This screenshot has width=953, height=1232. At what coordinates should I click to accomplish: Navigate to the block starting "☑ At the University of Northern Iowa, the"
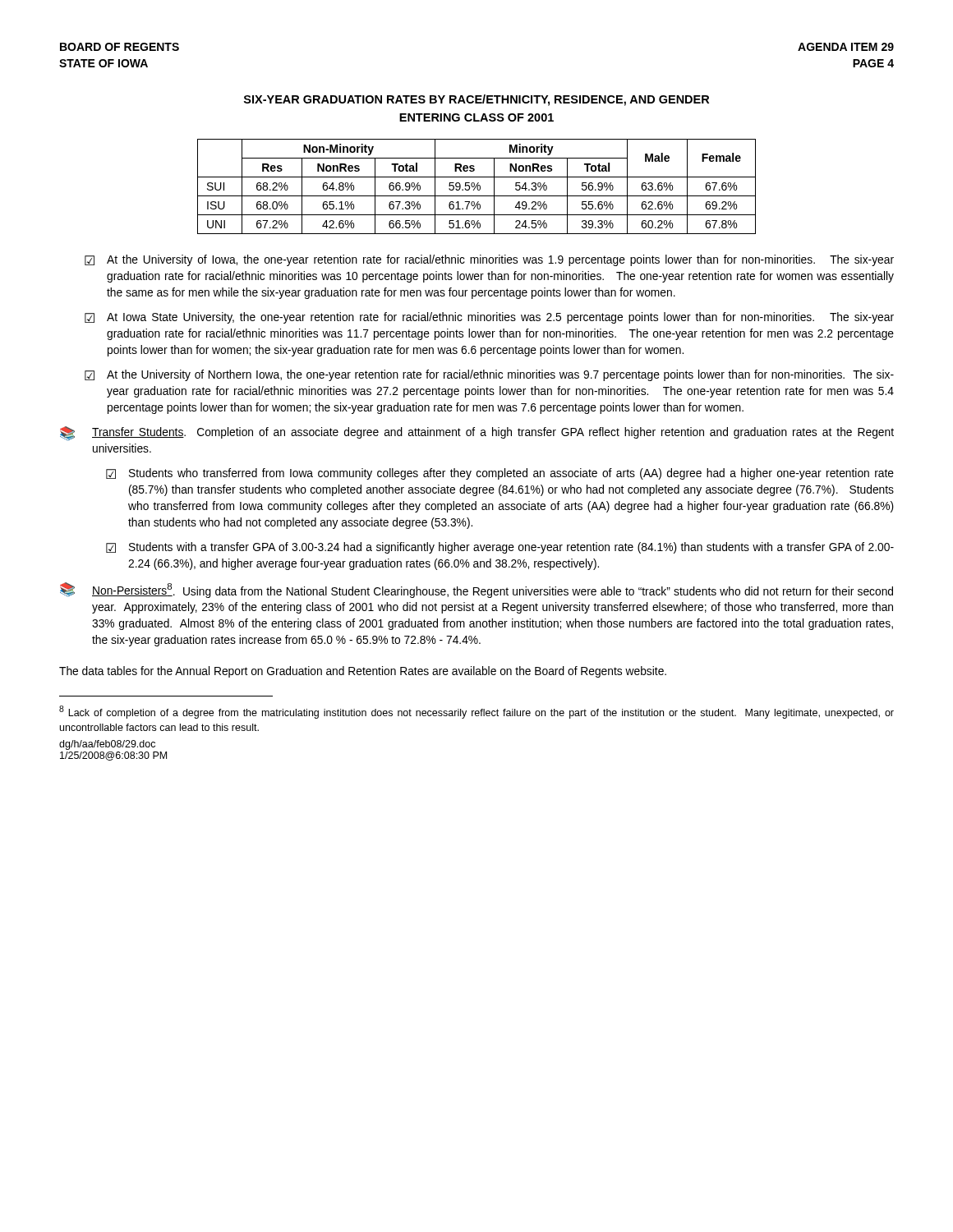click(x=489, y=392)
